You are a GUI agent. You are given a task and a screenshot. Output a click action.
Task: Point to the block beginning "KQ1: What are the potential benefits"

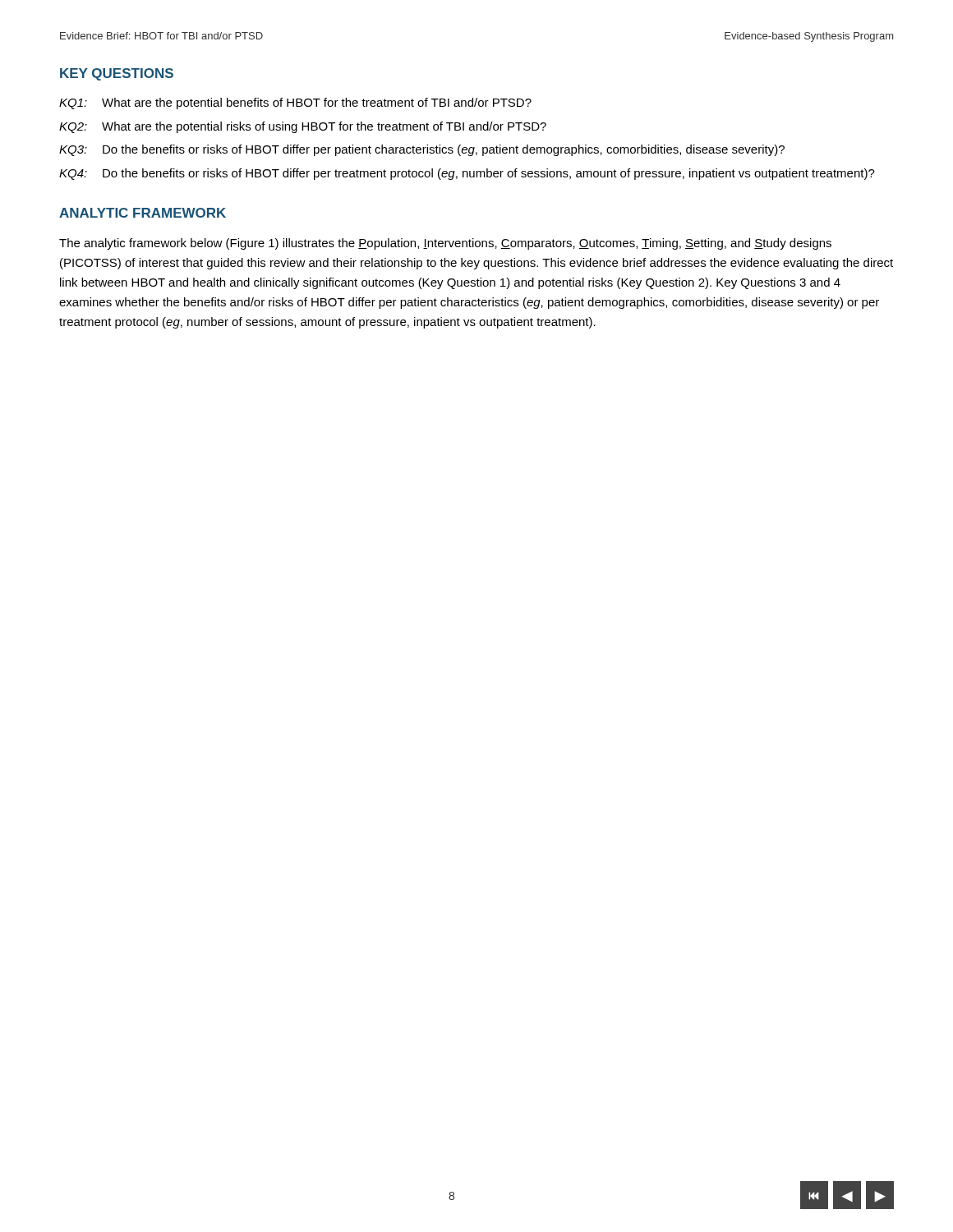[476, 103]
